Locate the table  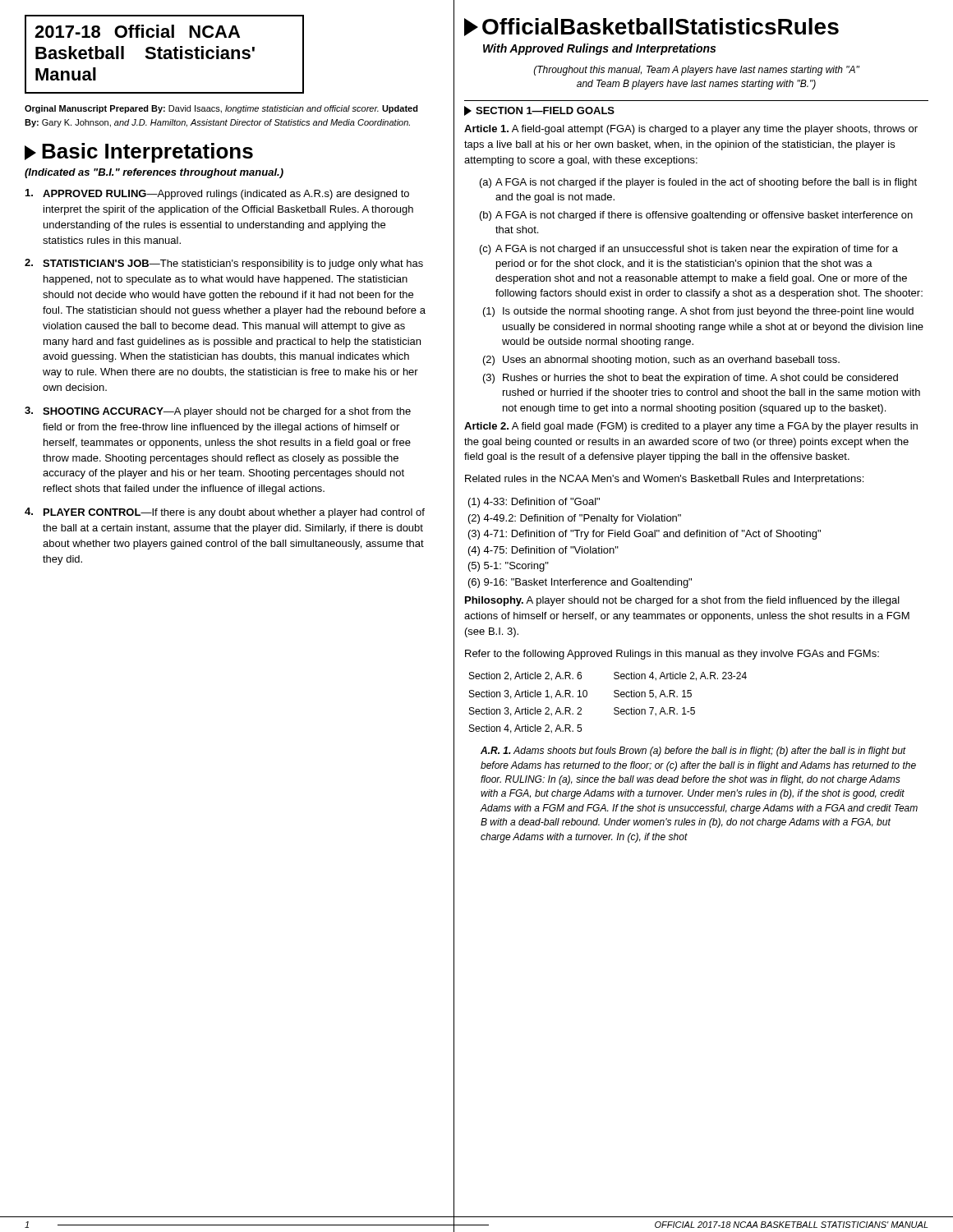coord(698,703)
